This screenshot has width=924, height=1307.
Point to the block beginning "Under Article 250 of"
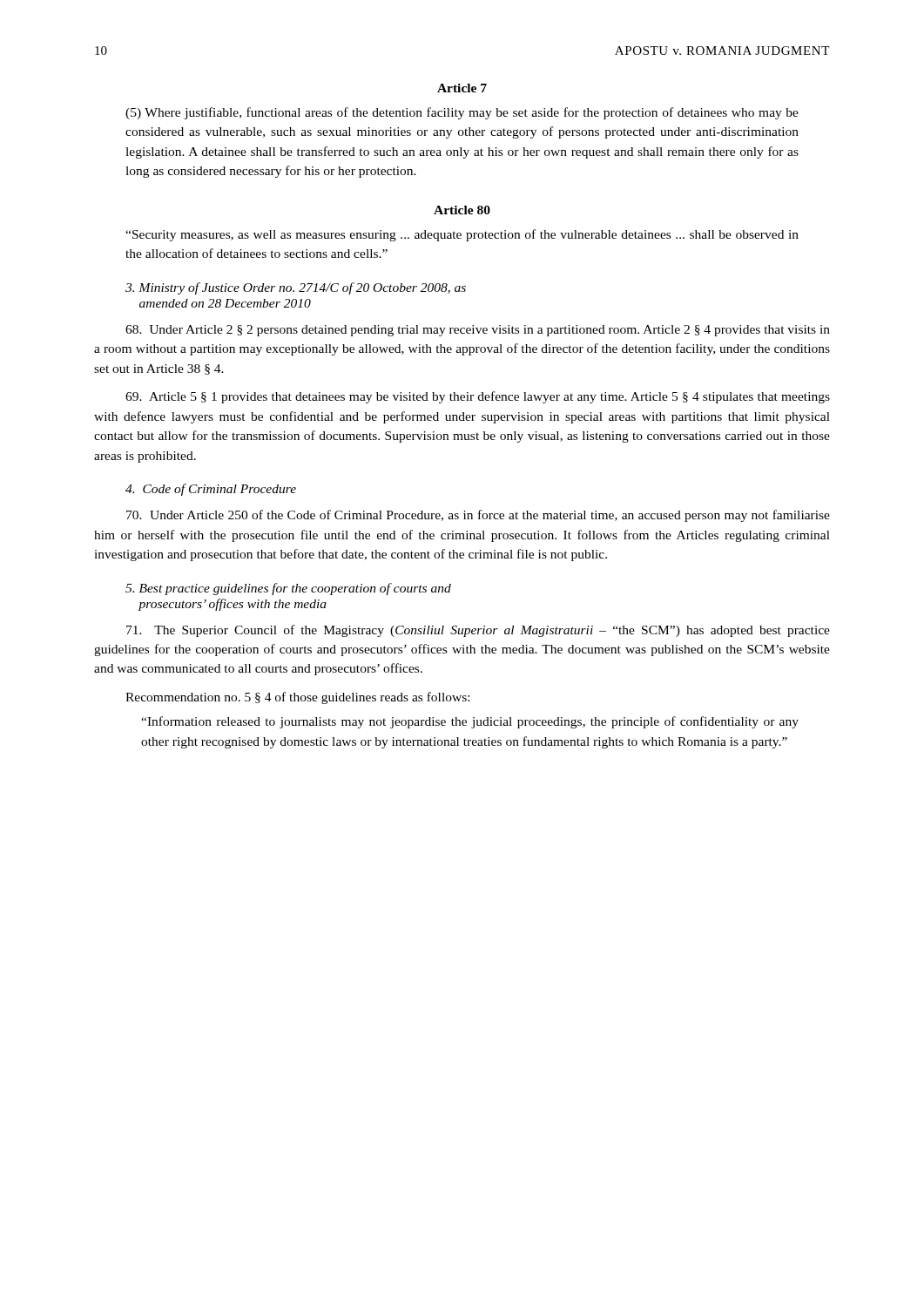[462, 534]
